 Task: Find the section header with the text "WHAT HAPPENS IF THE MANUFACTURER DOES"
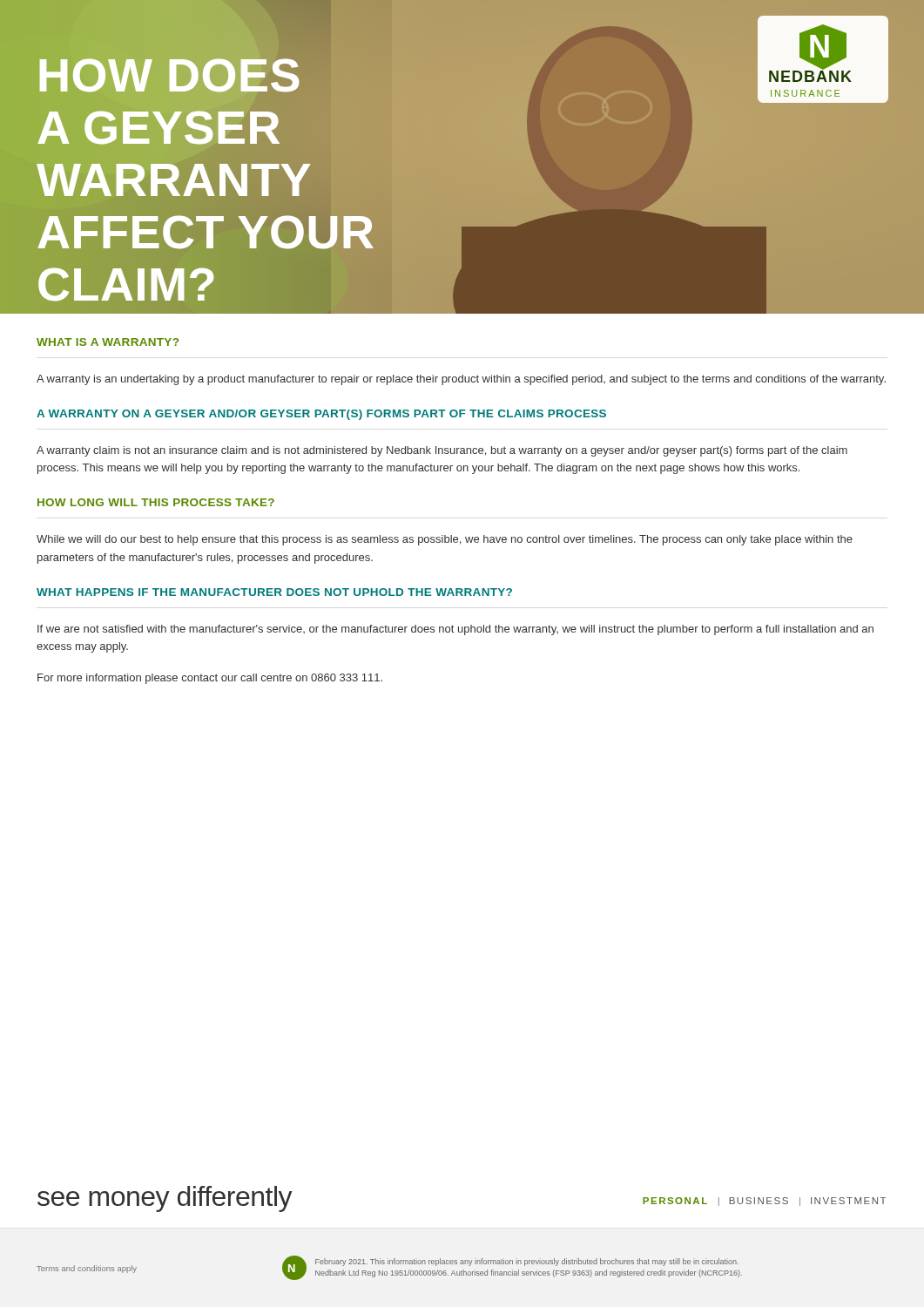coord(275,592)
